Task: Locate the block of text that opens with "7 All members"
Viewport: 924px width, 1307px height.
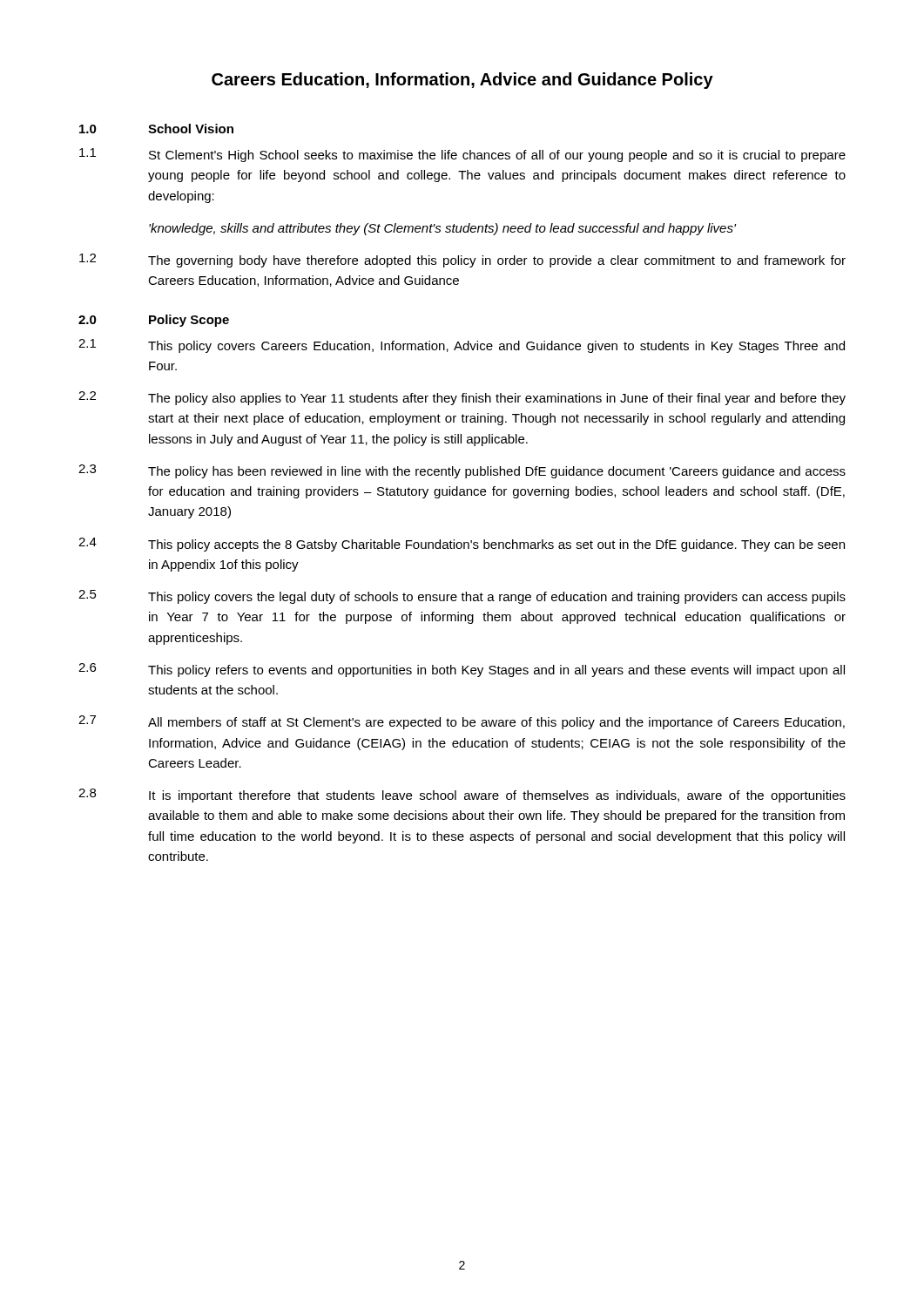Action: pos(462,742)
